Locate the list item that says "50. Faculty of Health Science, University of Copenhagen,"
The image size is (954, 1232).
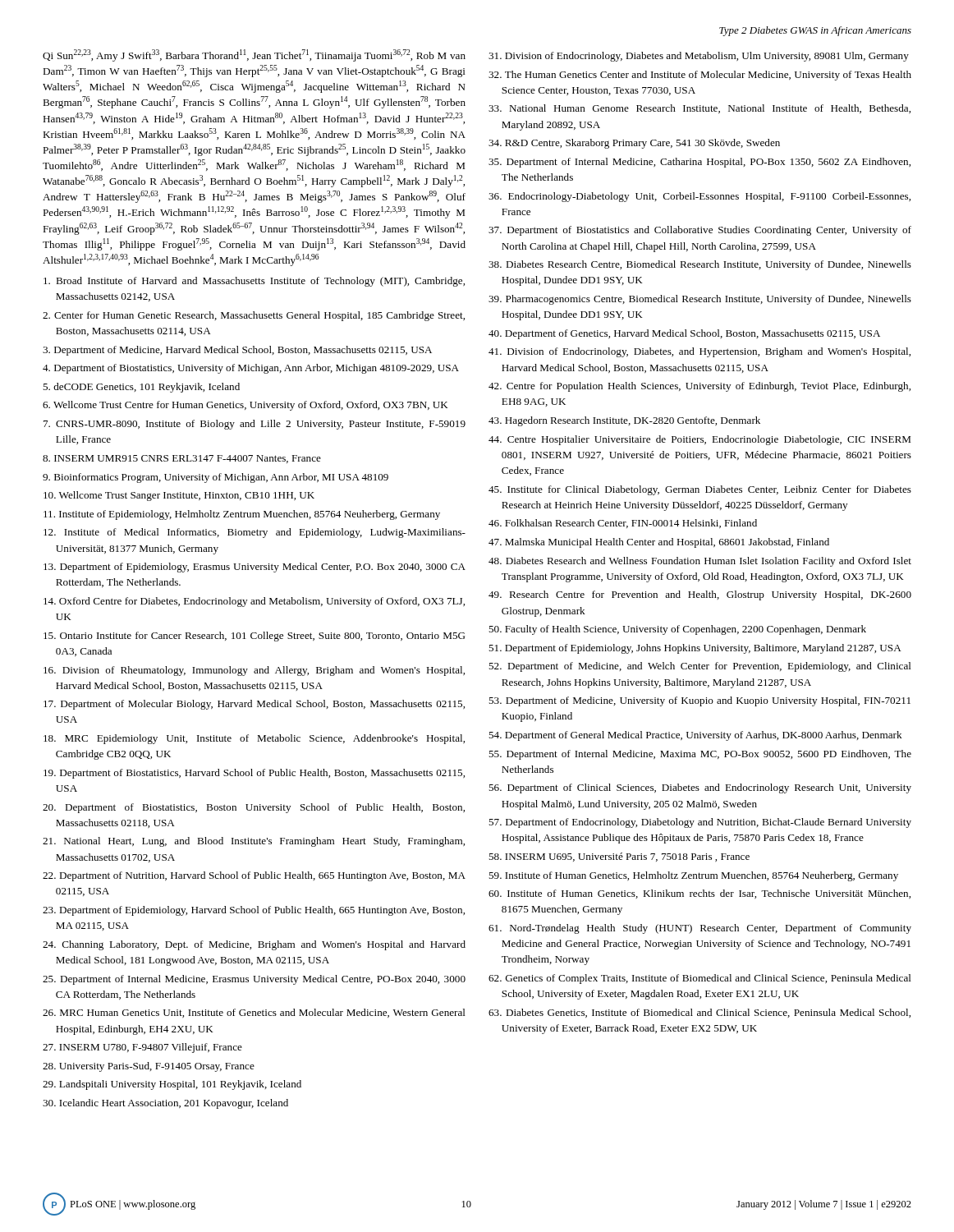677,629
